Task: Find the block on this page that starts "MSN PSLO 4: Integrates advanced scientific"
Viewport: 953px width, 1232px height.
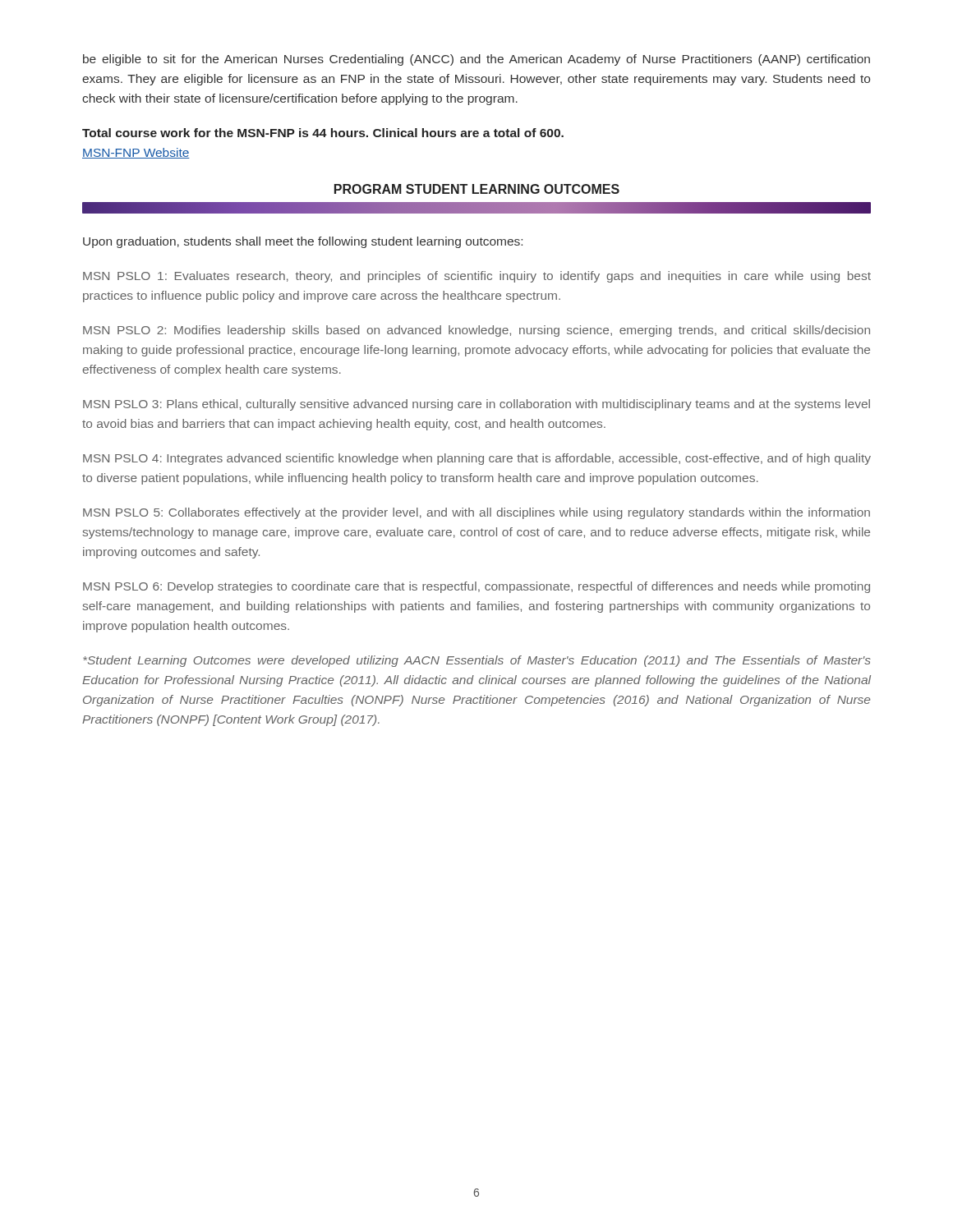Action: click(476, 468)
